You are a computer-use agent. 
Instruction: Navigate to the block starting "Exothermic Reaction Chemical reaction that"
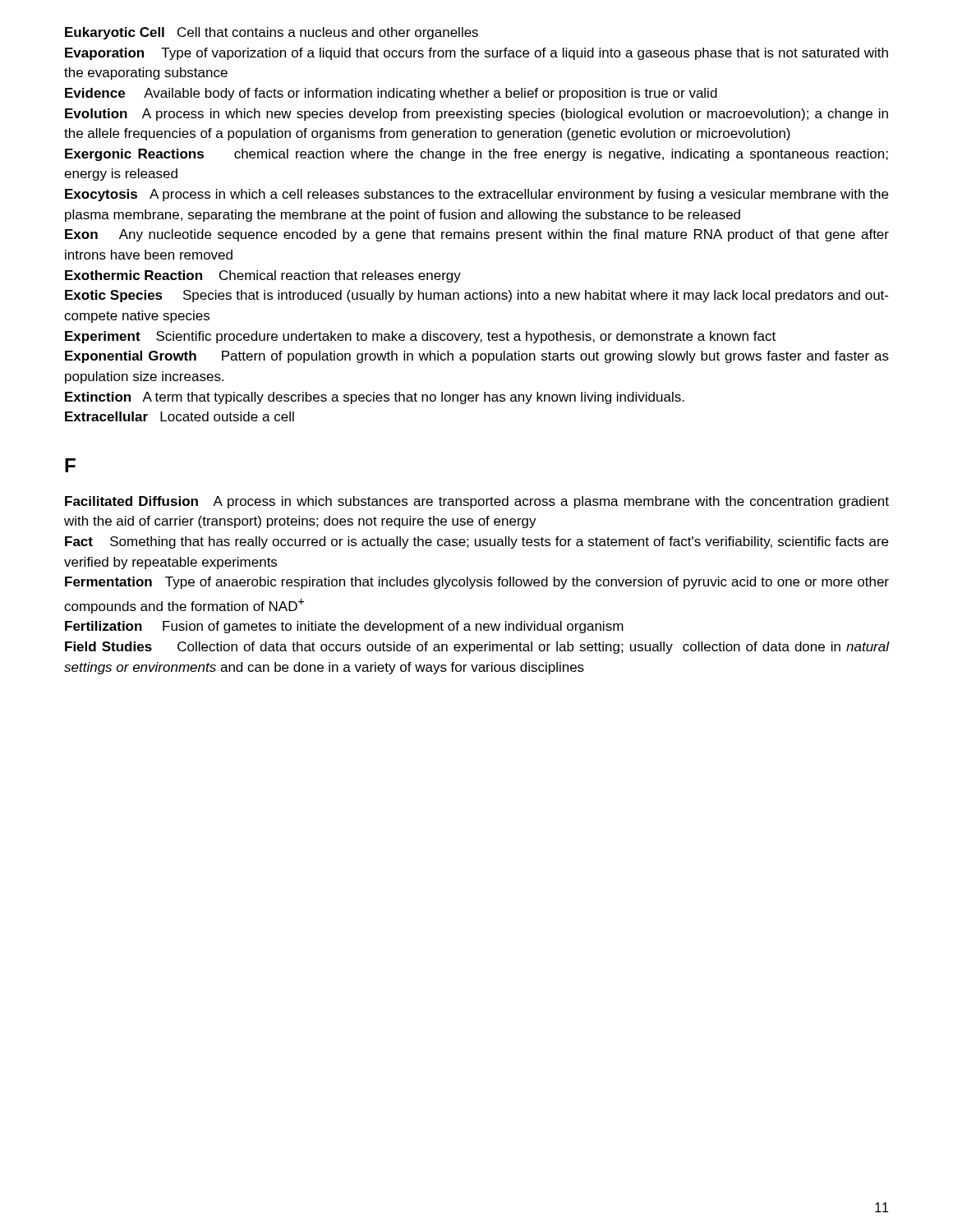click(x=262, y=275)
